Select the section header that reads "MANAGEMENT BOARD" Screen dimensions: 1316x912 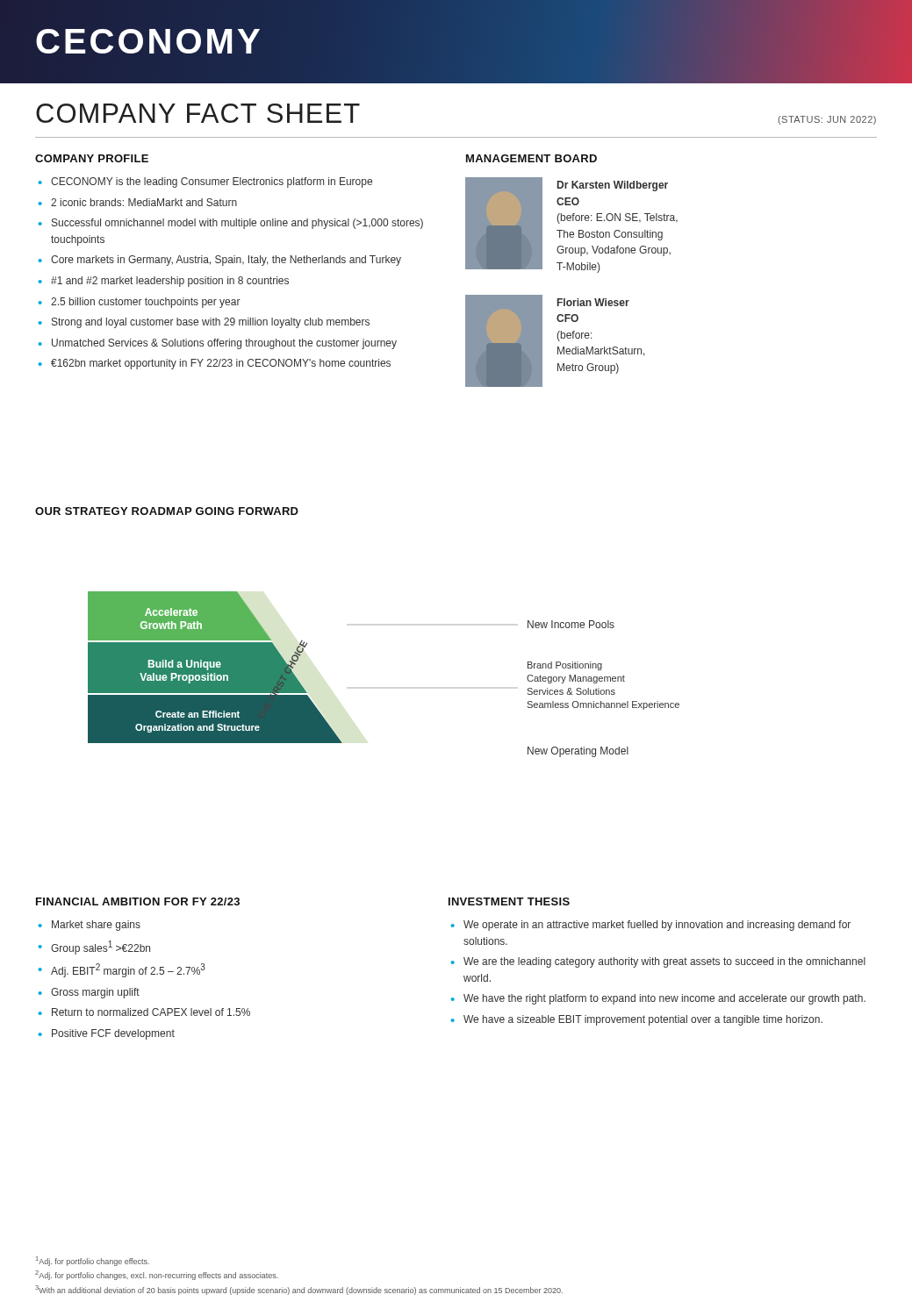[531, 158]
